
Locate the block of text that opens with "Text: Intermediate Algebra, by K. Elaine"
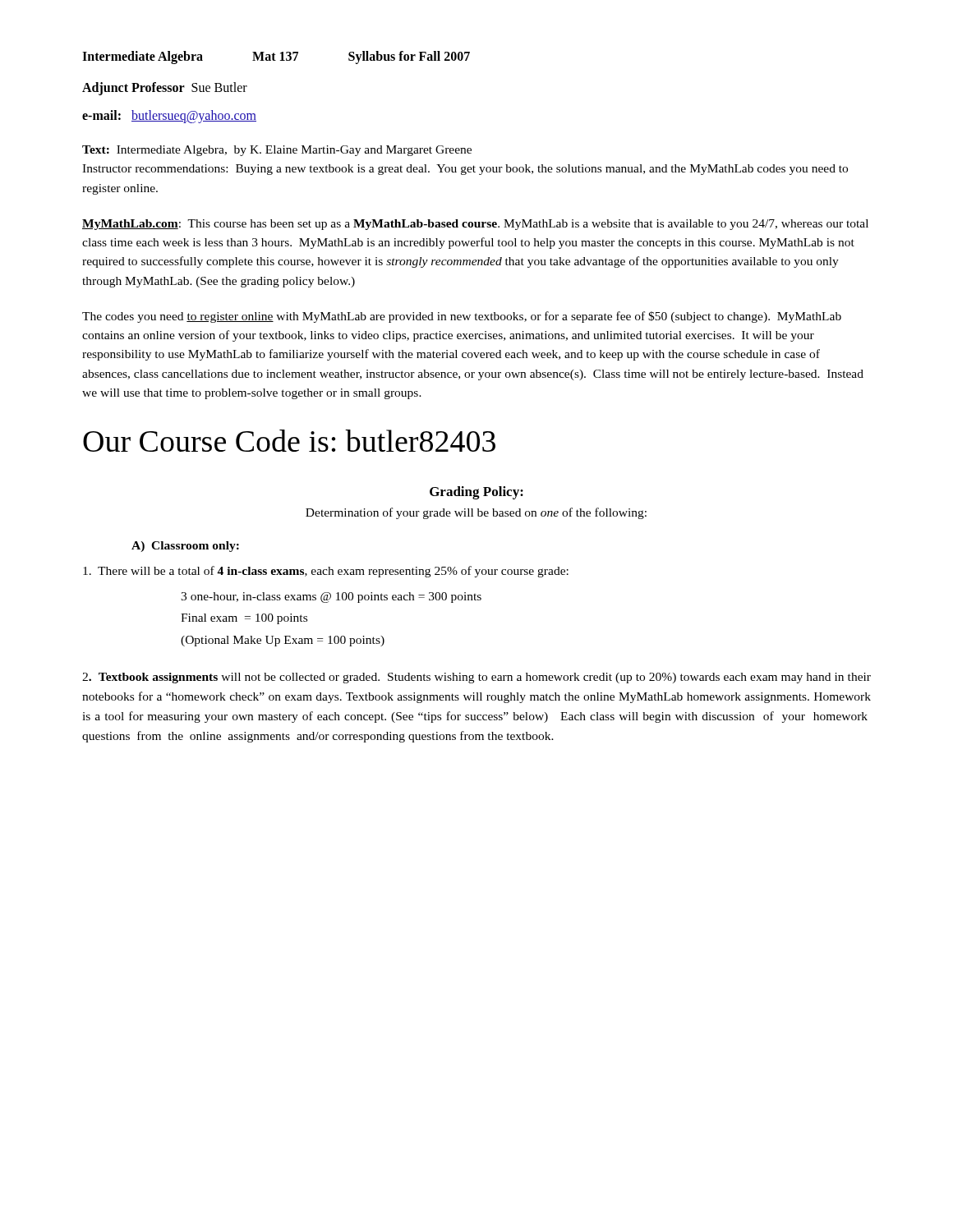[x=465, y=168]
